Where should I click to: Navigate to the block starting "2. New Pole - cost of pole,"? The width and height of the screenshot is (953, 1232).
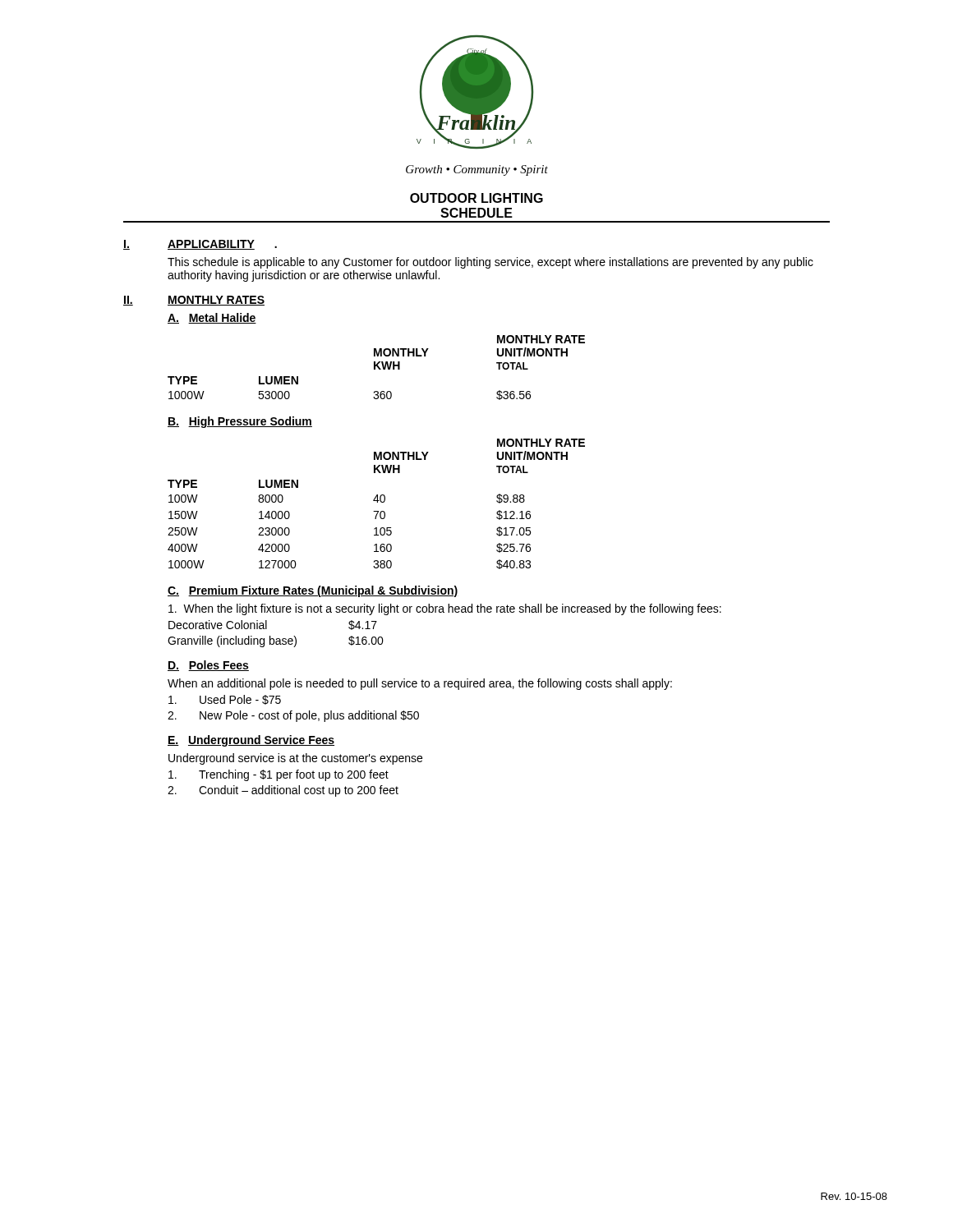coord(294,715)
